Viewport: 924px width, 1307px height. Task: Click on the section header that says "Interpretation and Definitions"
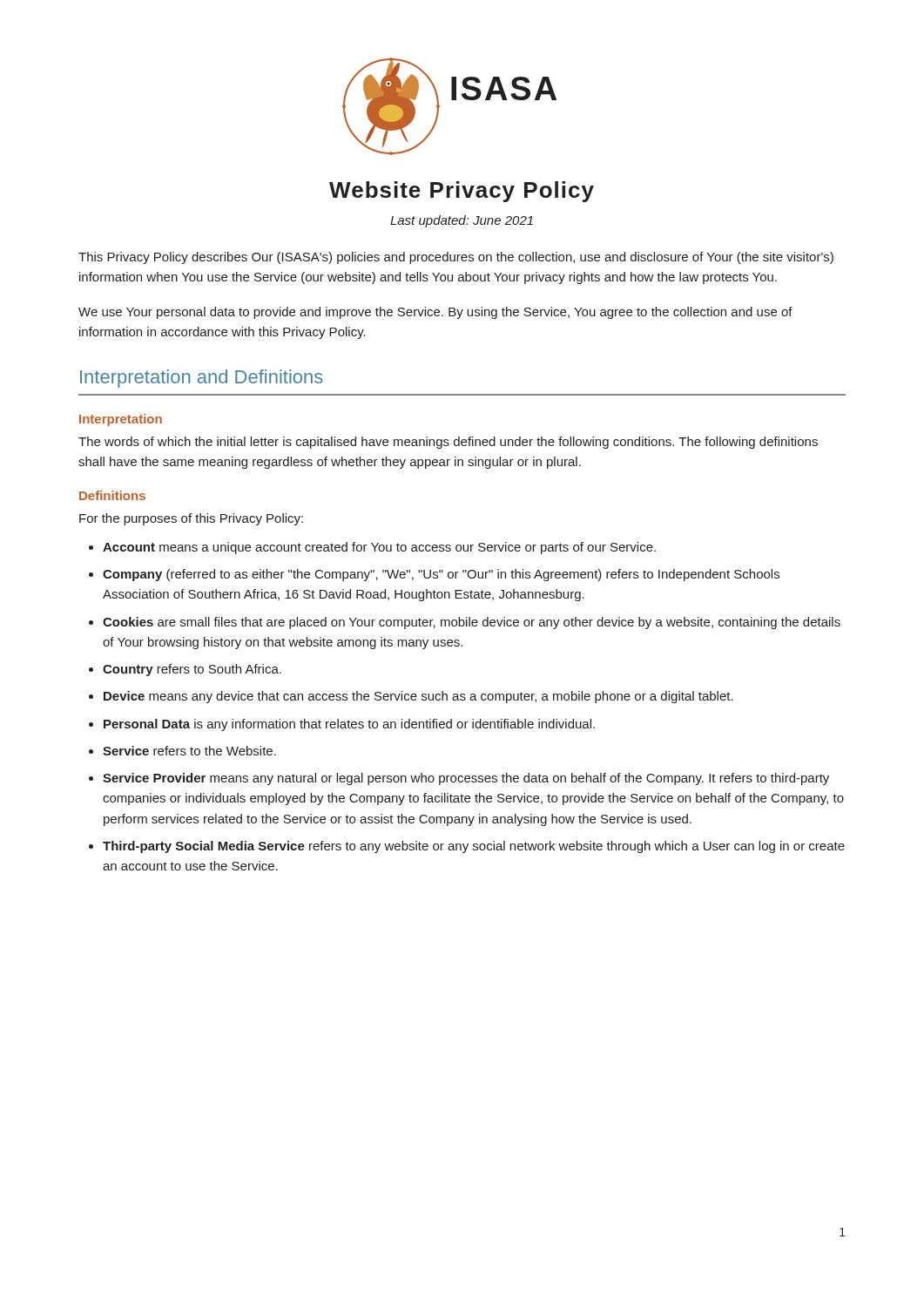point(202,379)
